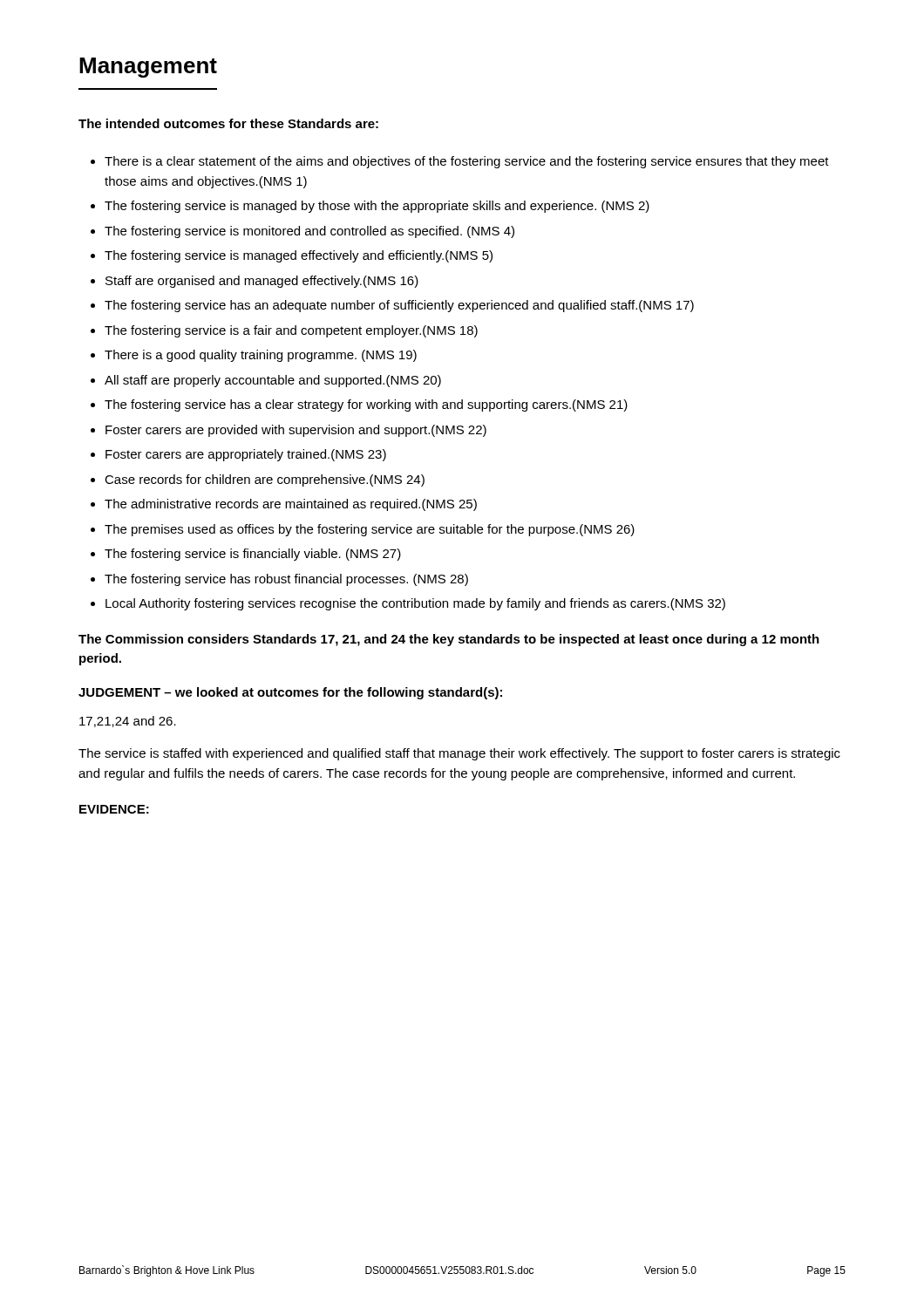The height and width of the screenshot is (1308, 924).
Task: Find the title
Action: [148, 71]
